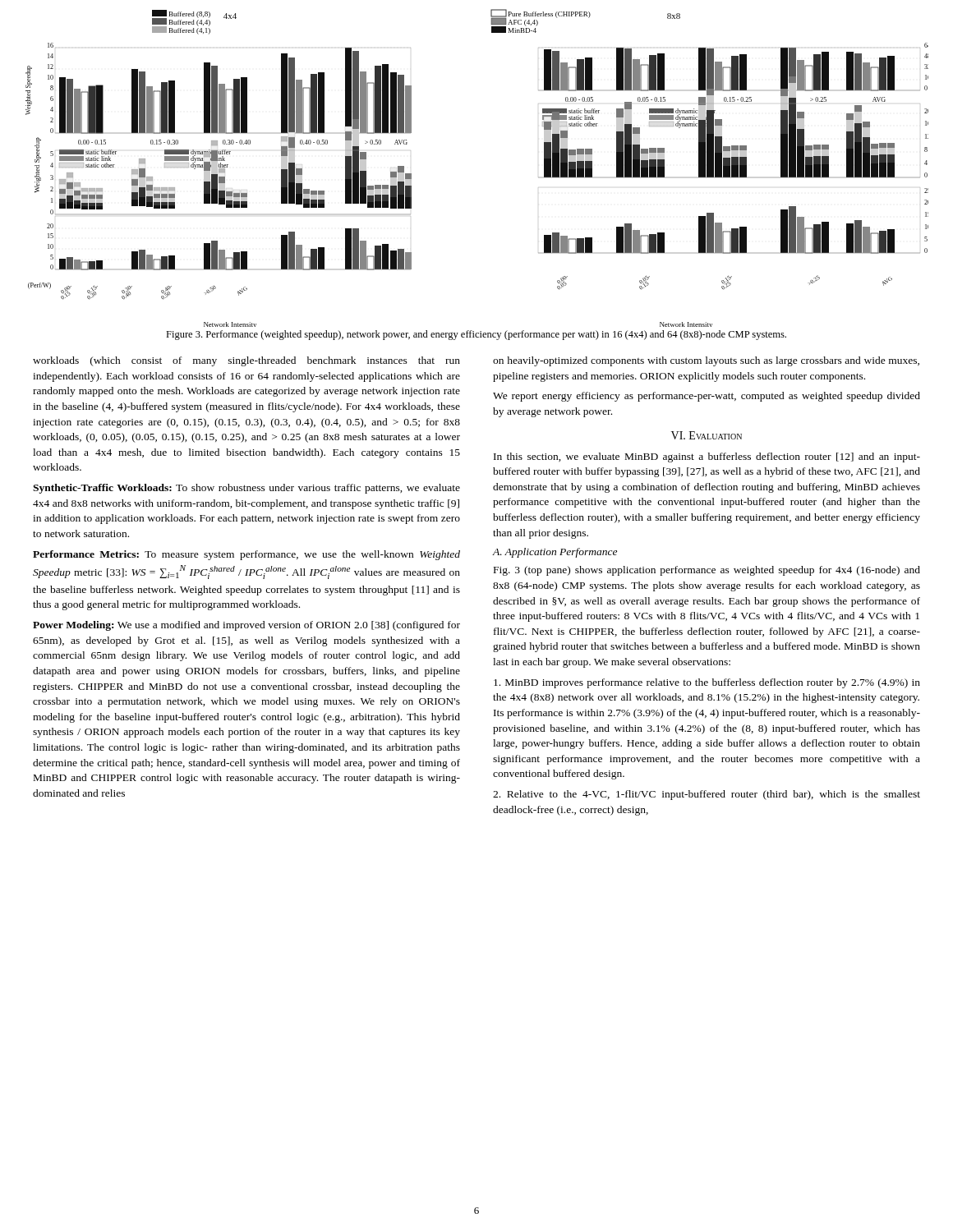Click on the block starting "Relative to the 4-VC, 1-flit/VC input-buffered router"
The image size is (953, 1232).
point(707,801)
